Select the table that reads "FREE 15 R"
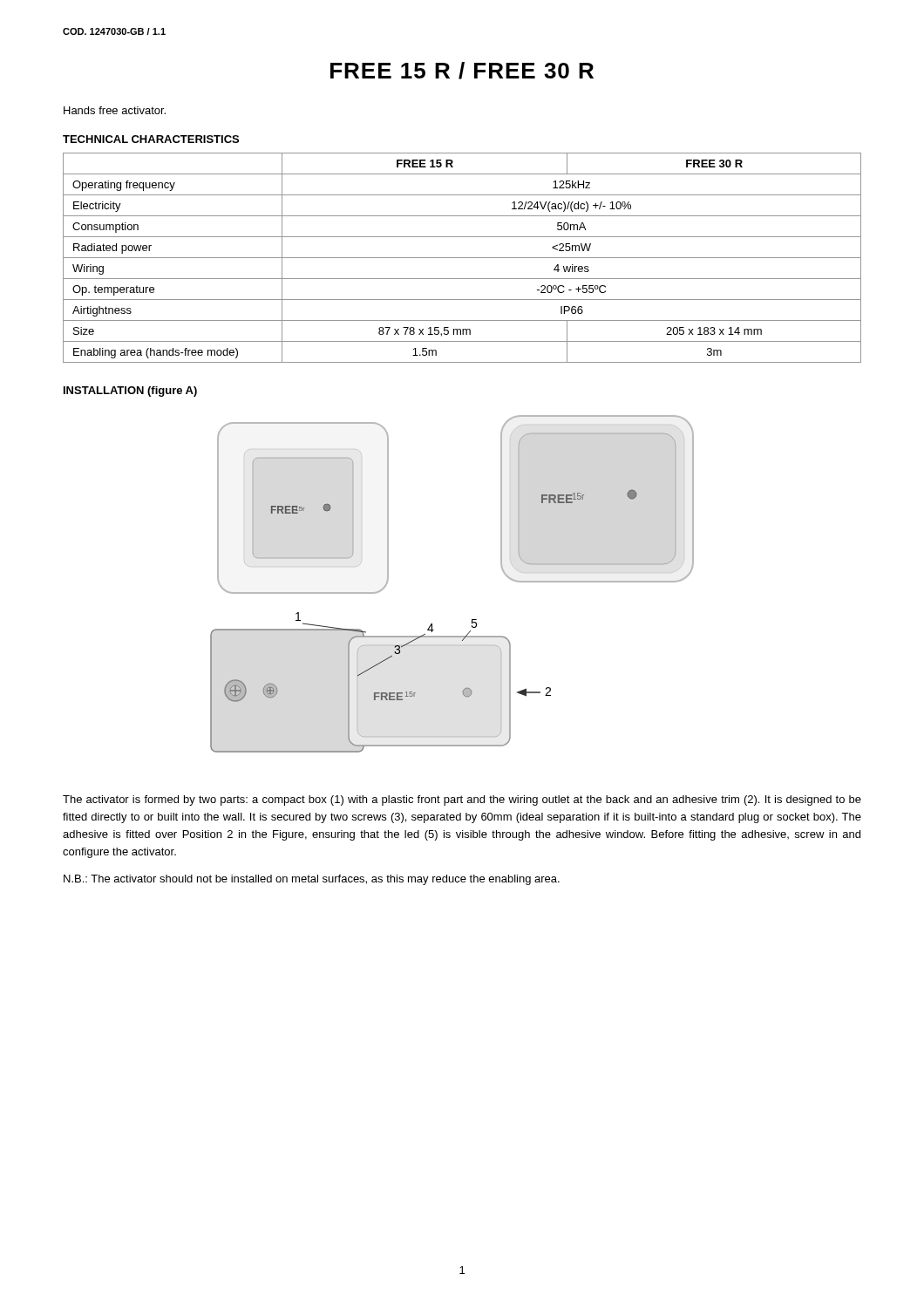924x1308 pixels. [x=462, y=258]
